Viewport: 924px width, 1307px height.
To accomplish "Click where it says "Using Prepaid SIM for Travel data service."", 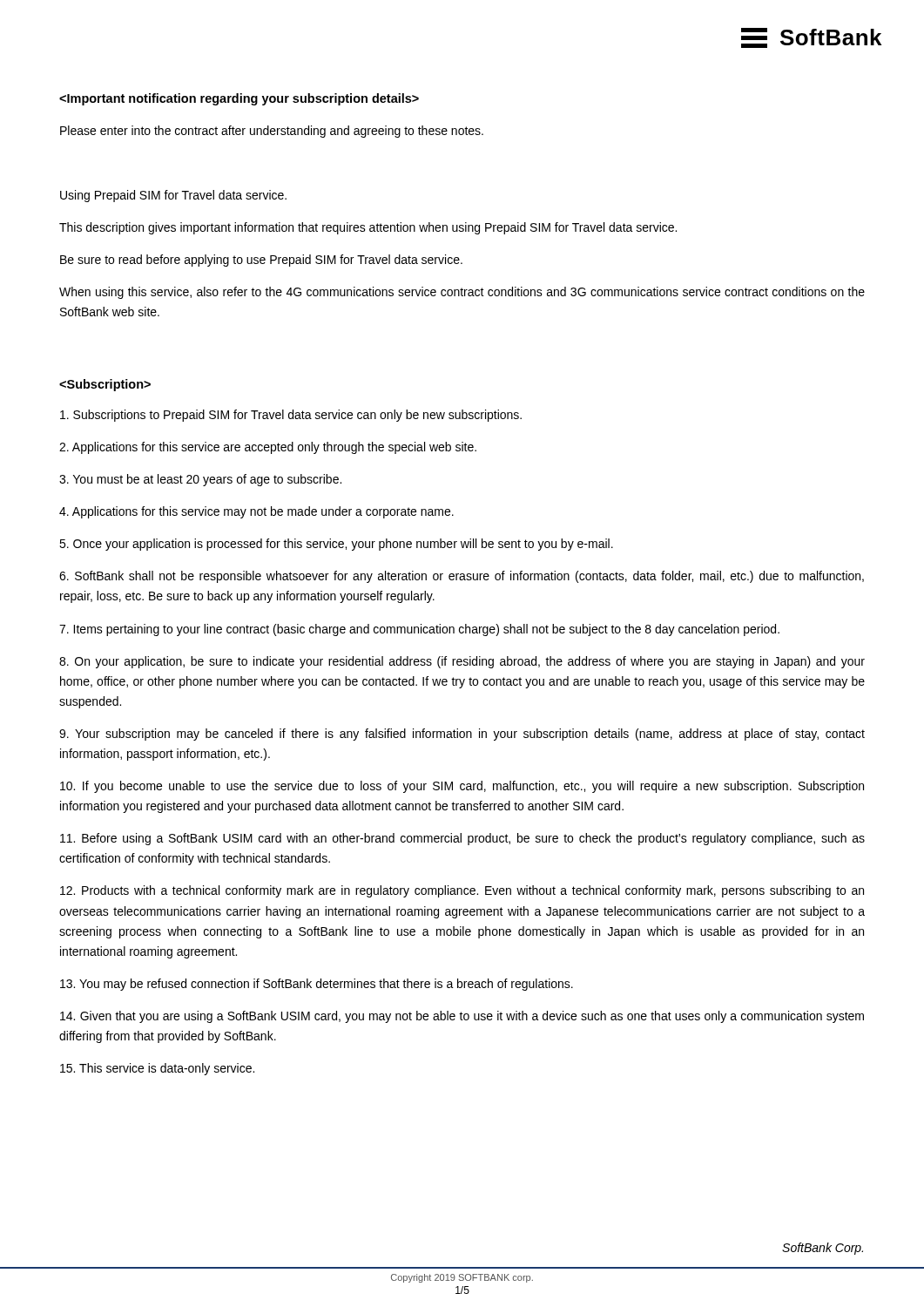I will tap(173, 196).
